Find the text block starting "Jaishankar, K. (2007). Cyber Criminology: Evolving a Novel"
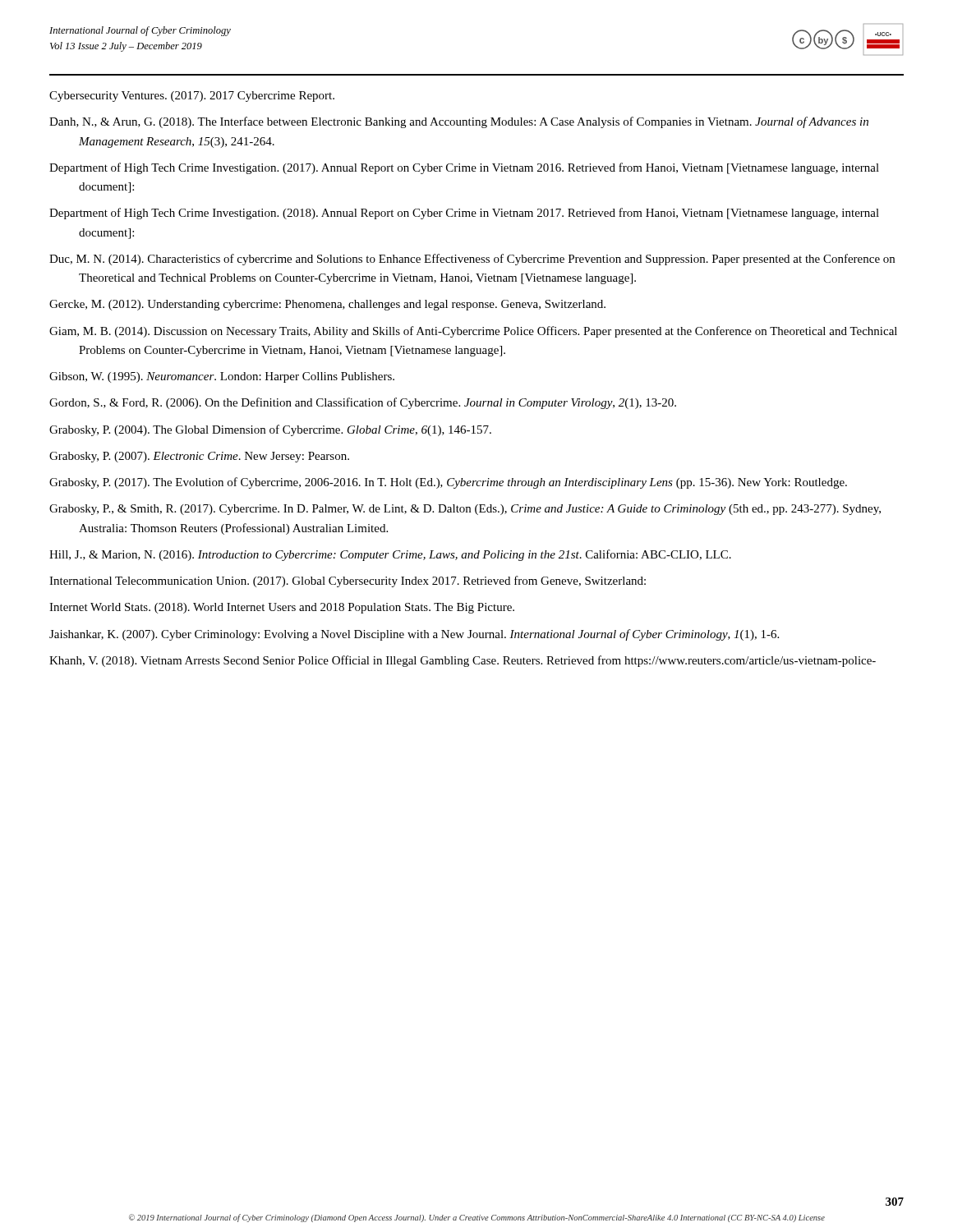 [x=415, y=634]
